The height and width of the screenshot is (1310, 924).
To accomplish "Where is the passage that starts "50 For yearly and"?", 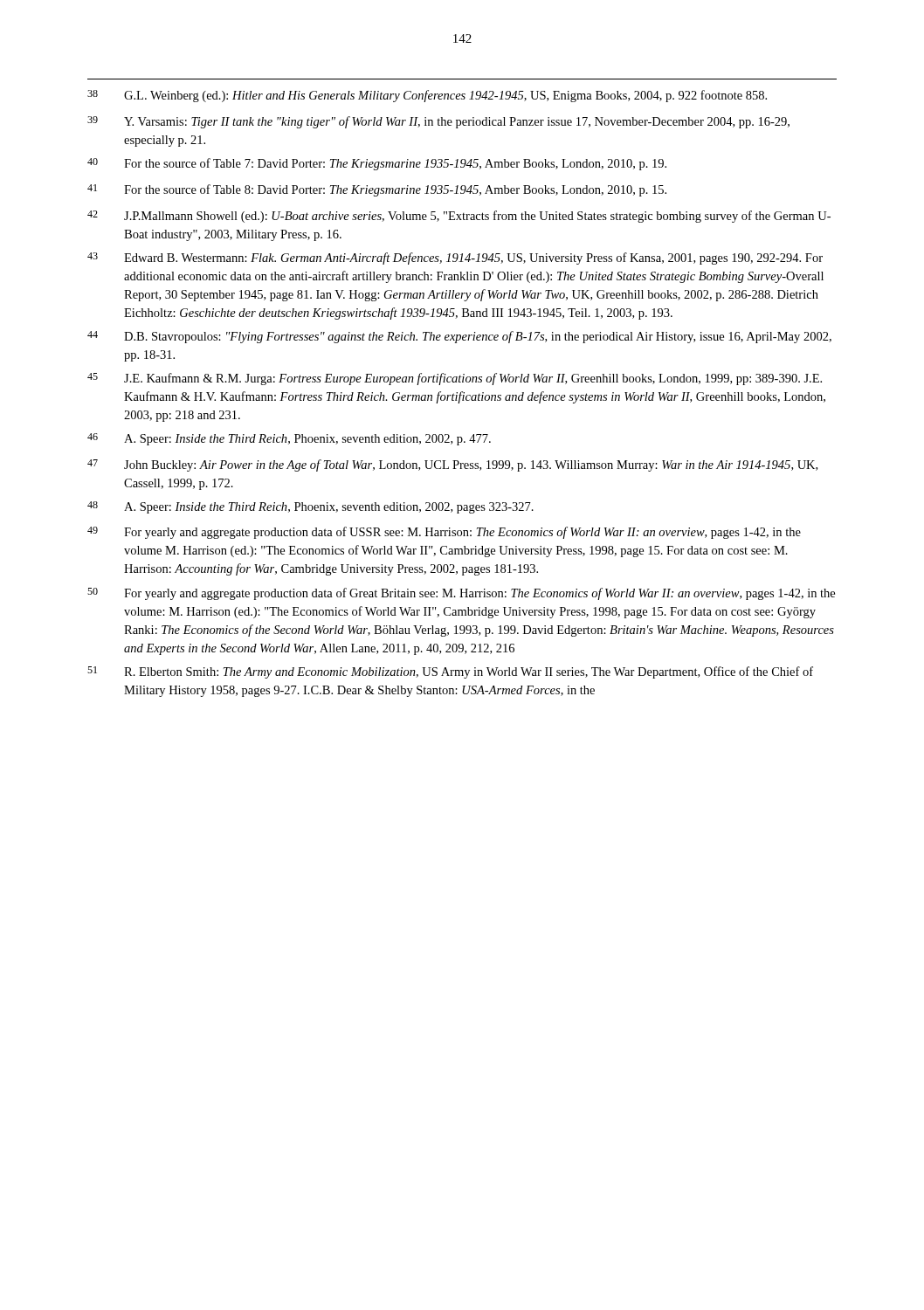I will [x=462, y=621].
